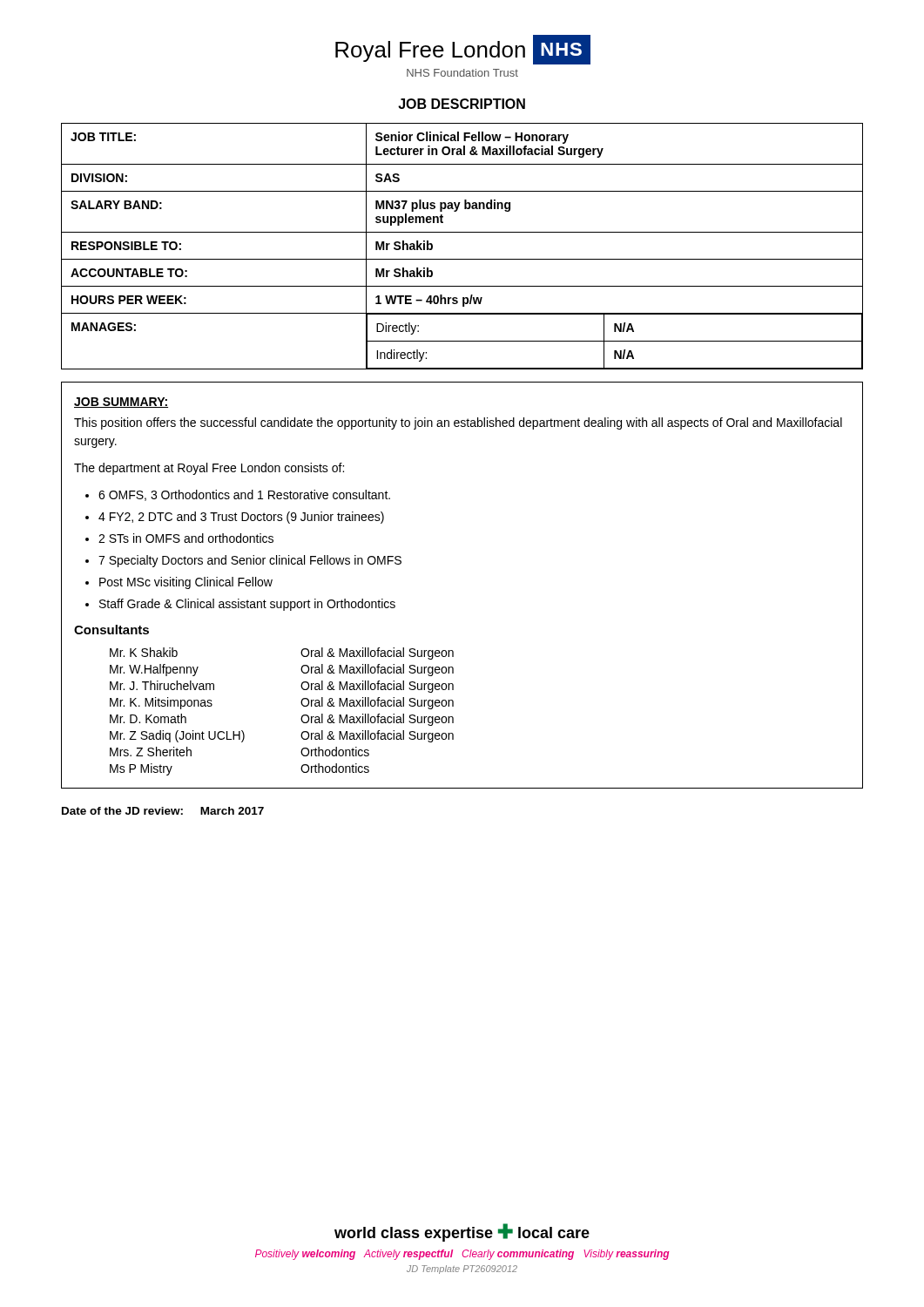Image resolution: width=924 pixels, height=1307 pixels.
Task: Find the block starting "2 STs in OMFS and"
Action: [186, 538]
